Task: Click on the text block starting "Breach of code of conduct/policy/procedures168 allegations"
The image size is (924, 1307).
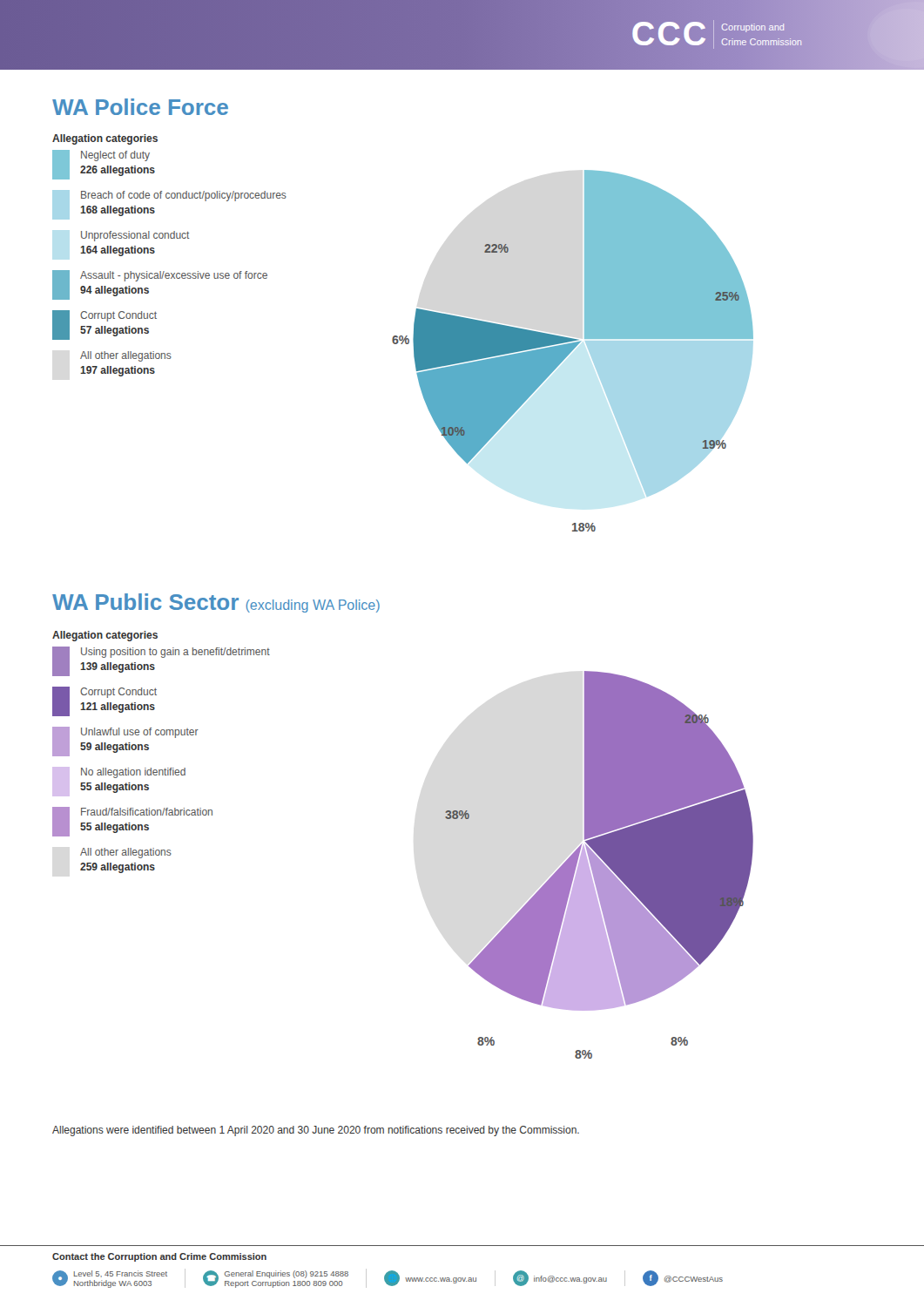Action: point(169,204)
